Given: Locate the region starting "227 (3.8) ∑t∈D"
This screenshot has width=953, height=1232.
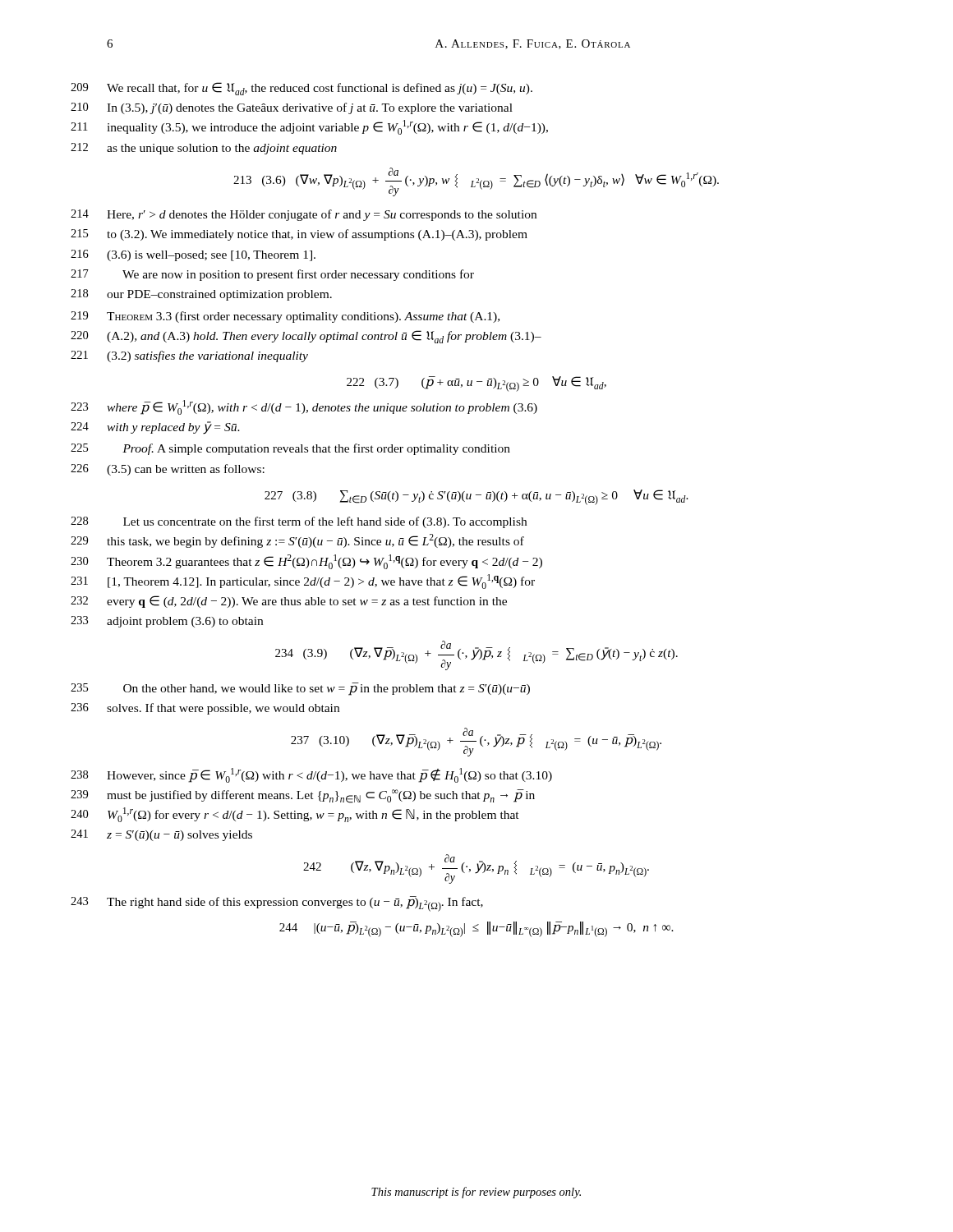Looking at the screenshot, I should click(x=476, y=495).
